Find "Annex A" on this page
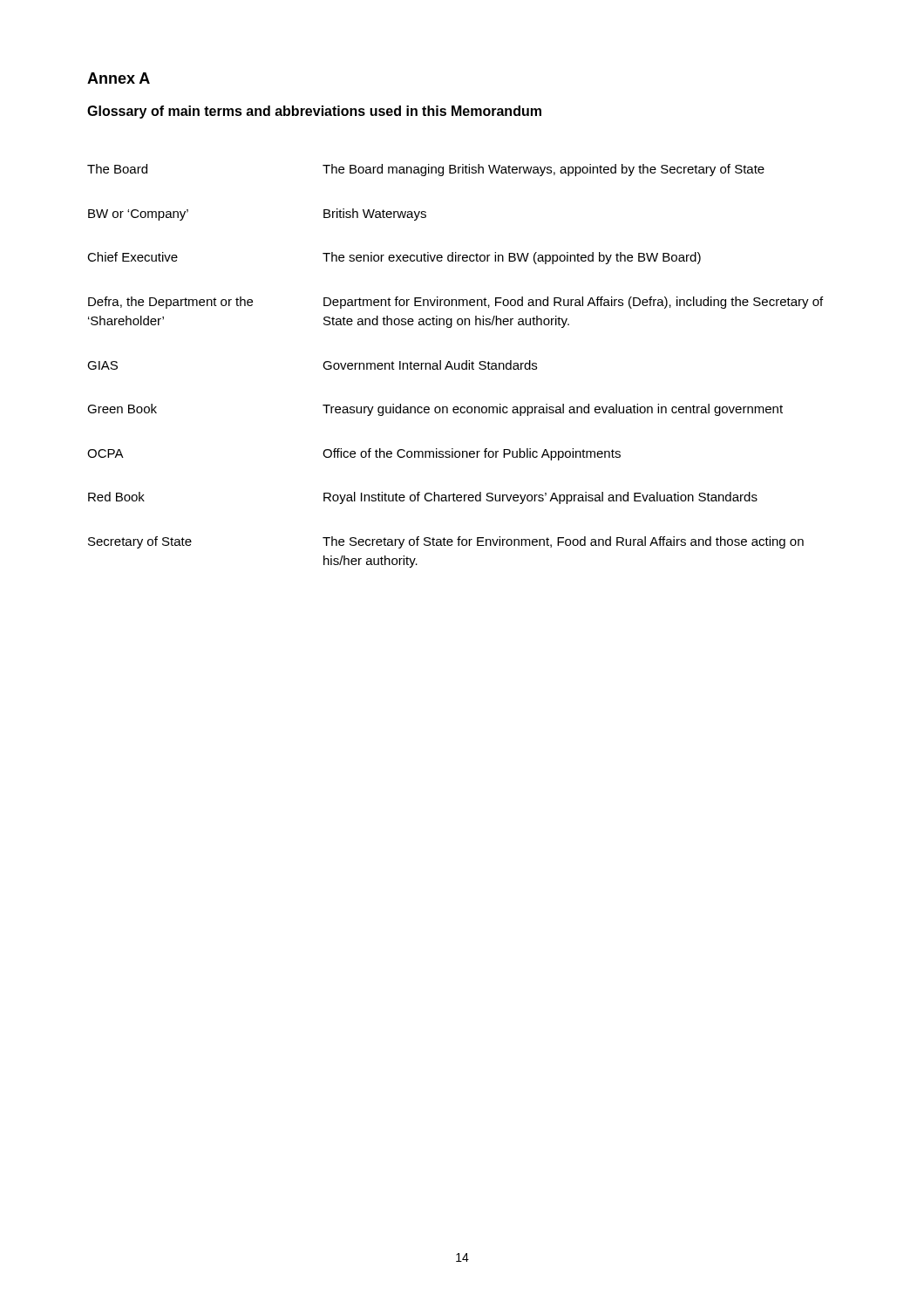Image resolution: width=924 pixels, height=1308 pixels. pyautogui.click(x=119, y=78)
